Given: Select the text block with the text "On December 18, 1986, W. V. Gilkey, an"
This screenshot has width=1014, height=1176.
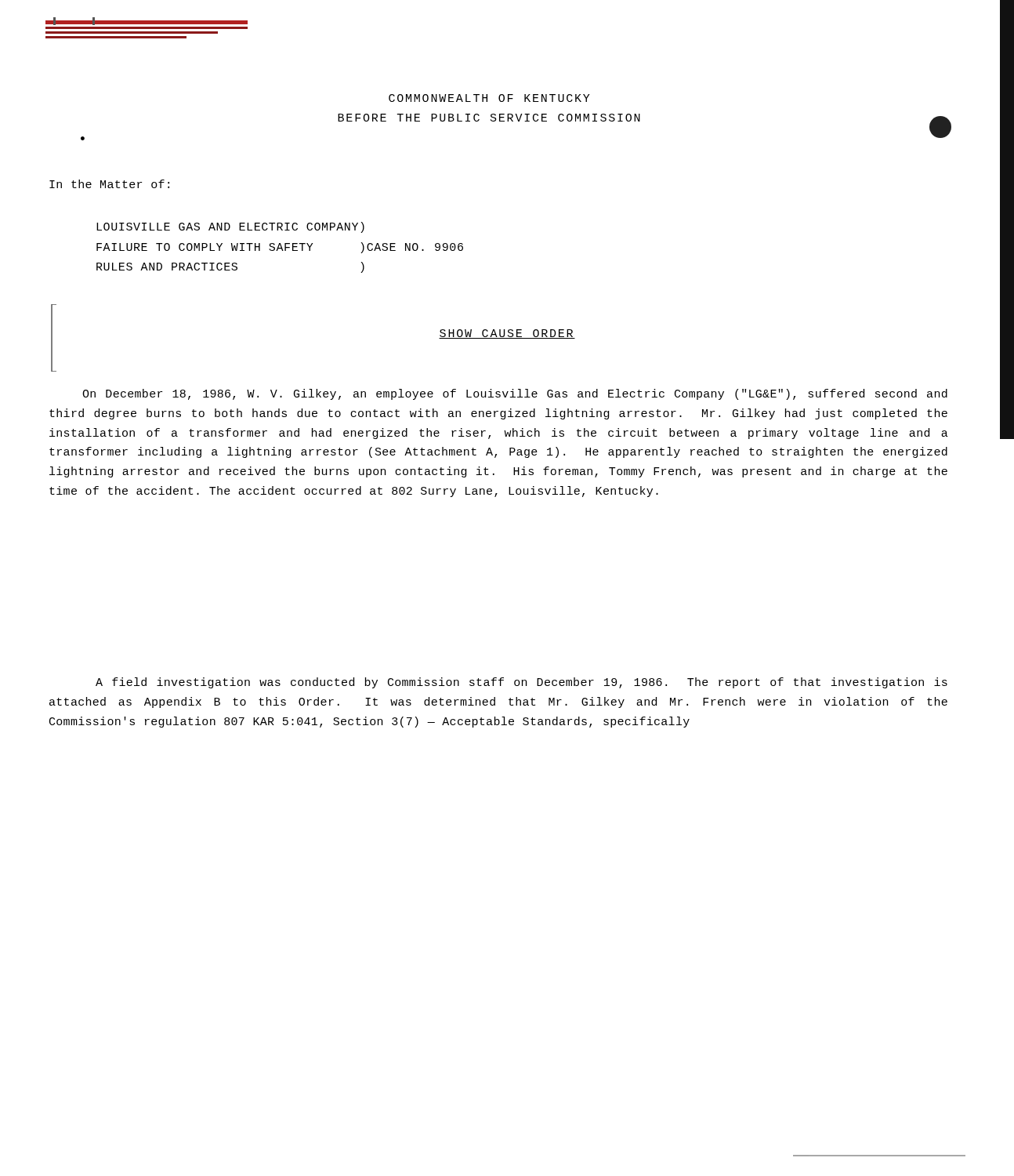Looking at the screenshot, I should click(498, 444).
